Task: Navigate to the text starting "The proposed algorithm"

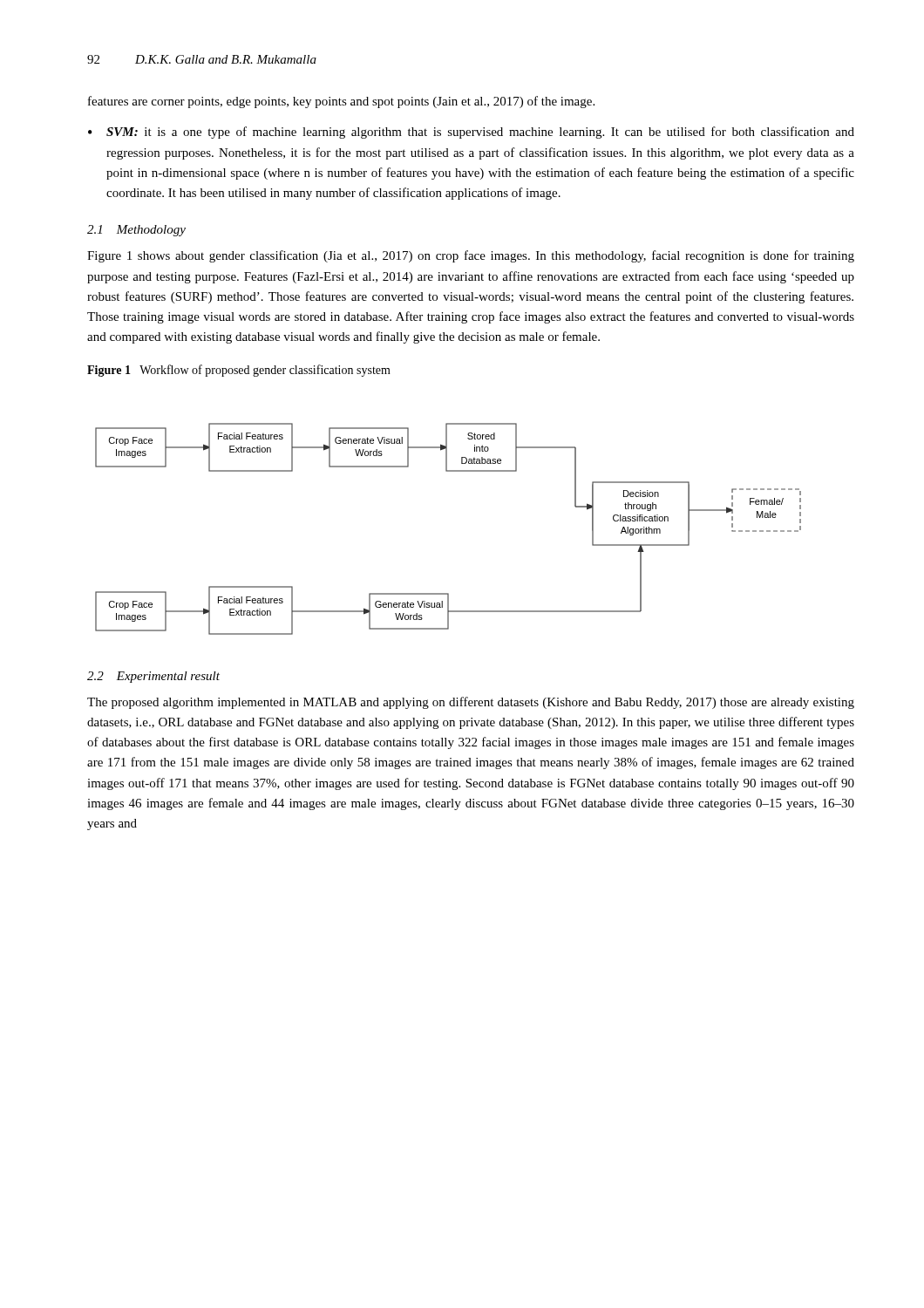Action: [x=471, y=762]
